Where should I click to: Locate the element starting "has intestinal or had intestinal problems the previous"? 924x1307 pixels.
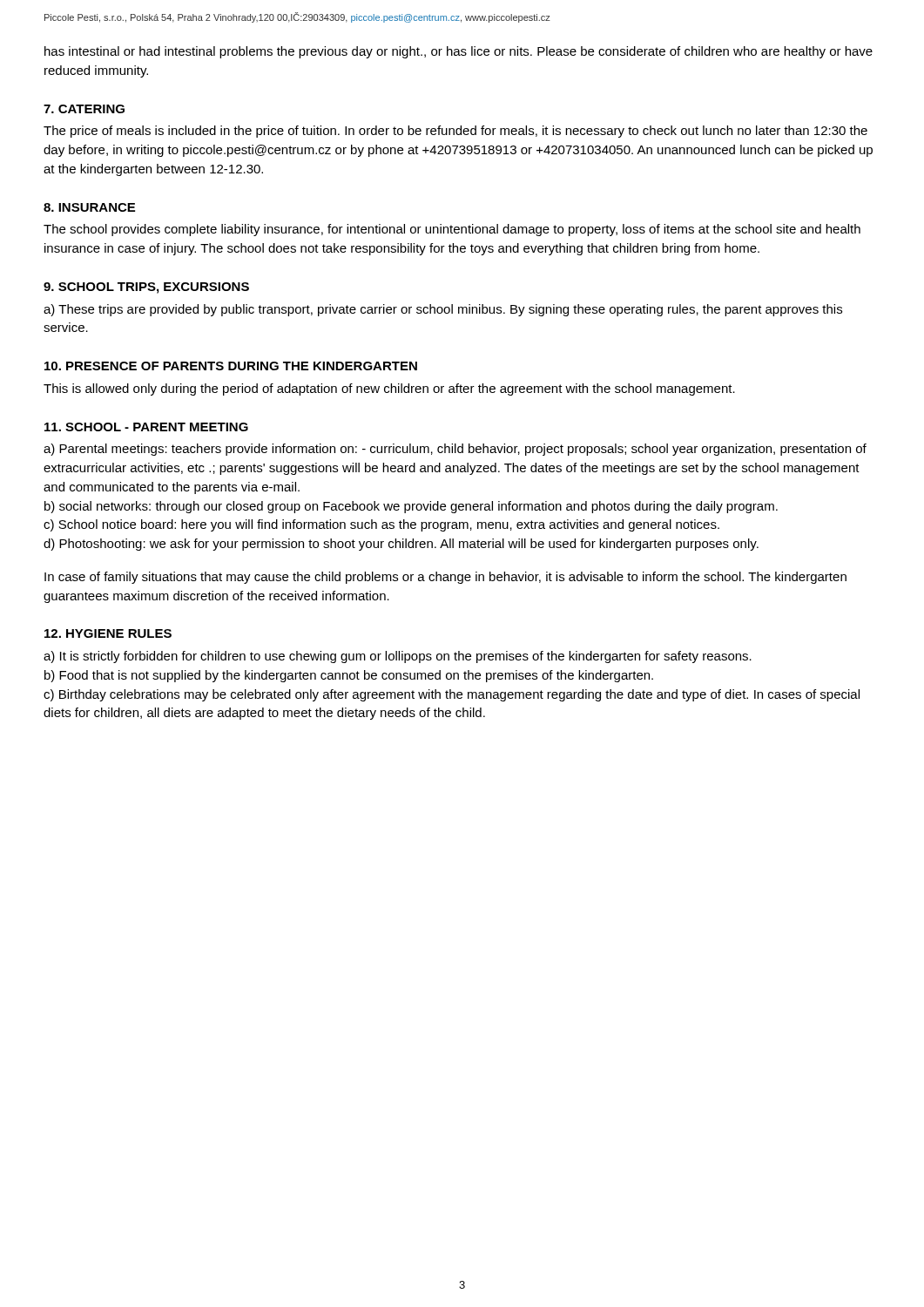[x=458, y=60]
